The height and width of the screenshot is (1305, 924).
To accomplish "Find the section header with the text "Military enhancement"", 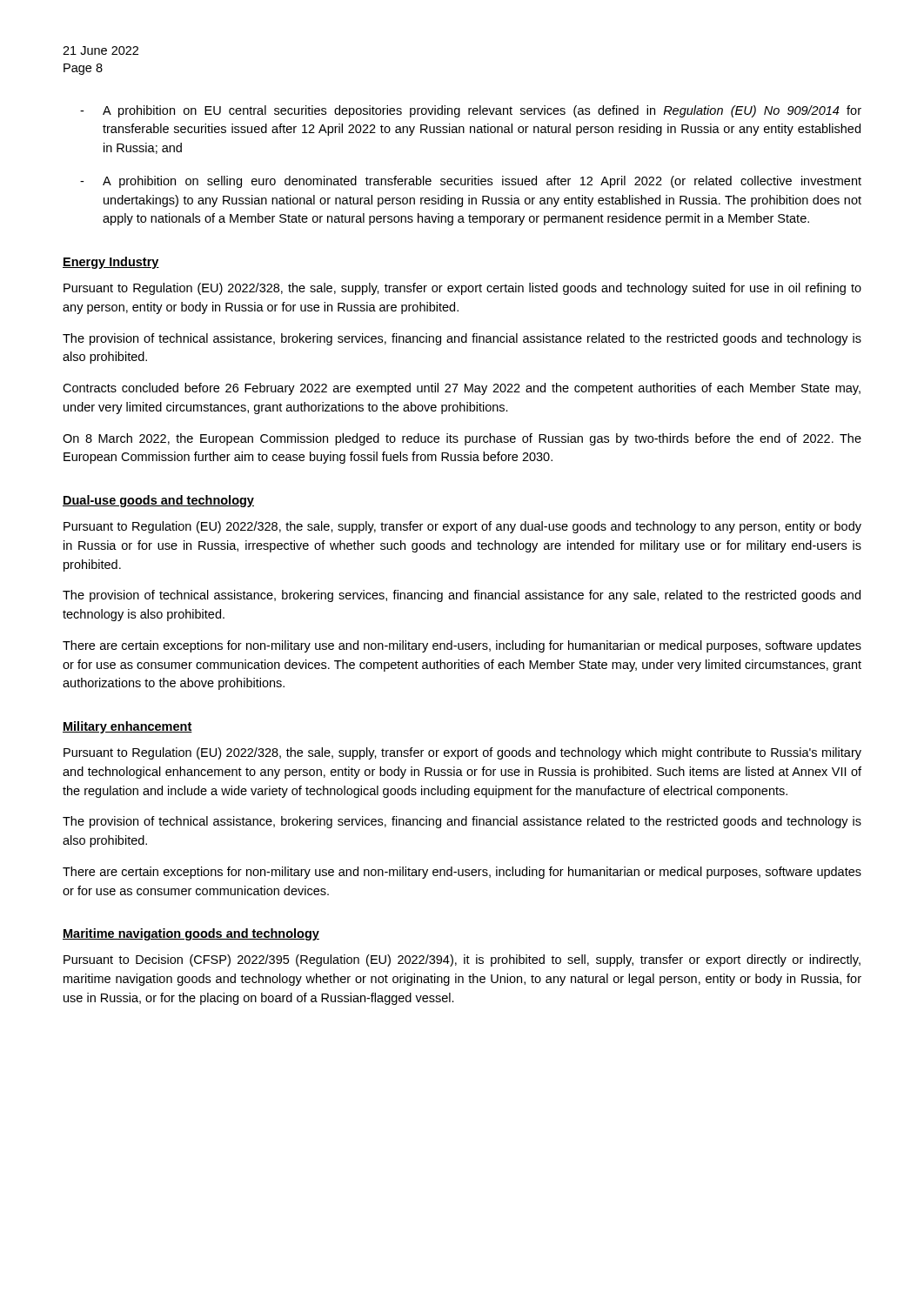I will [127, 727].
